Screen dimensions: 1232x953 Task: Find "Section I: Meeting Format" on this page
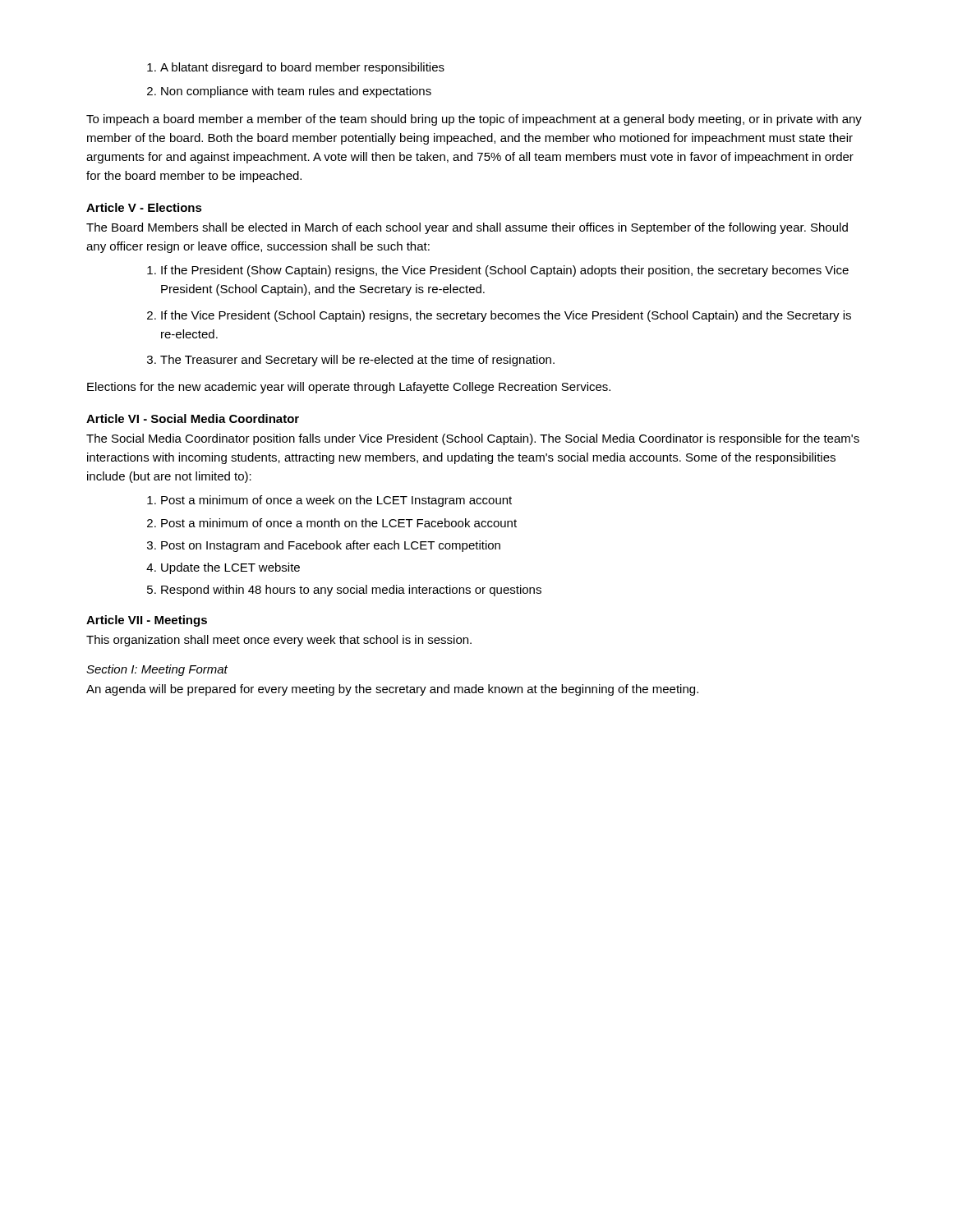click(157, 669)
